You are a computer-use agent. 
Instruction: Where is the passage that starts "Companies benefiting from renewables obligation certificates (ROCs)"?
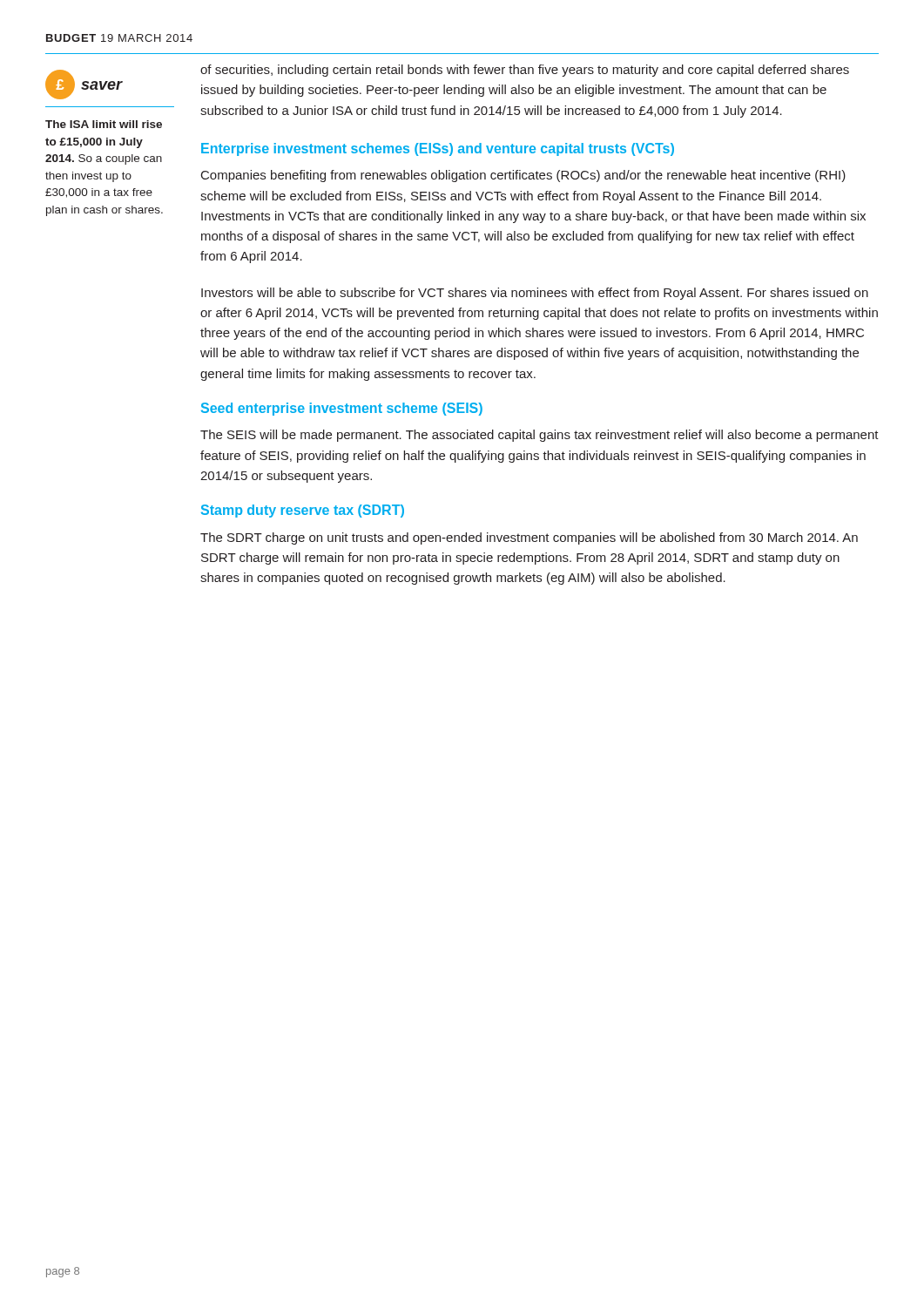[x=533, y=216]
